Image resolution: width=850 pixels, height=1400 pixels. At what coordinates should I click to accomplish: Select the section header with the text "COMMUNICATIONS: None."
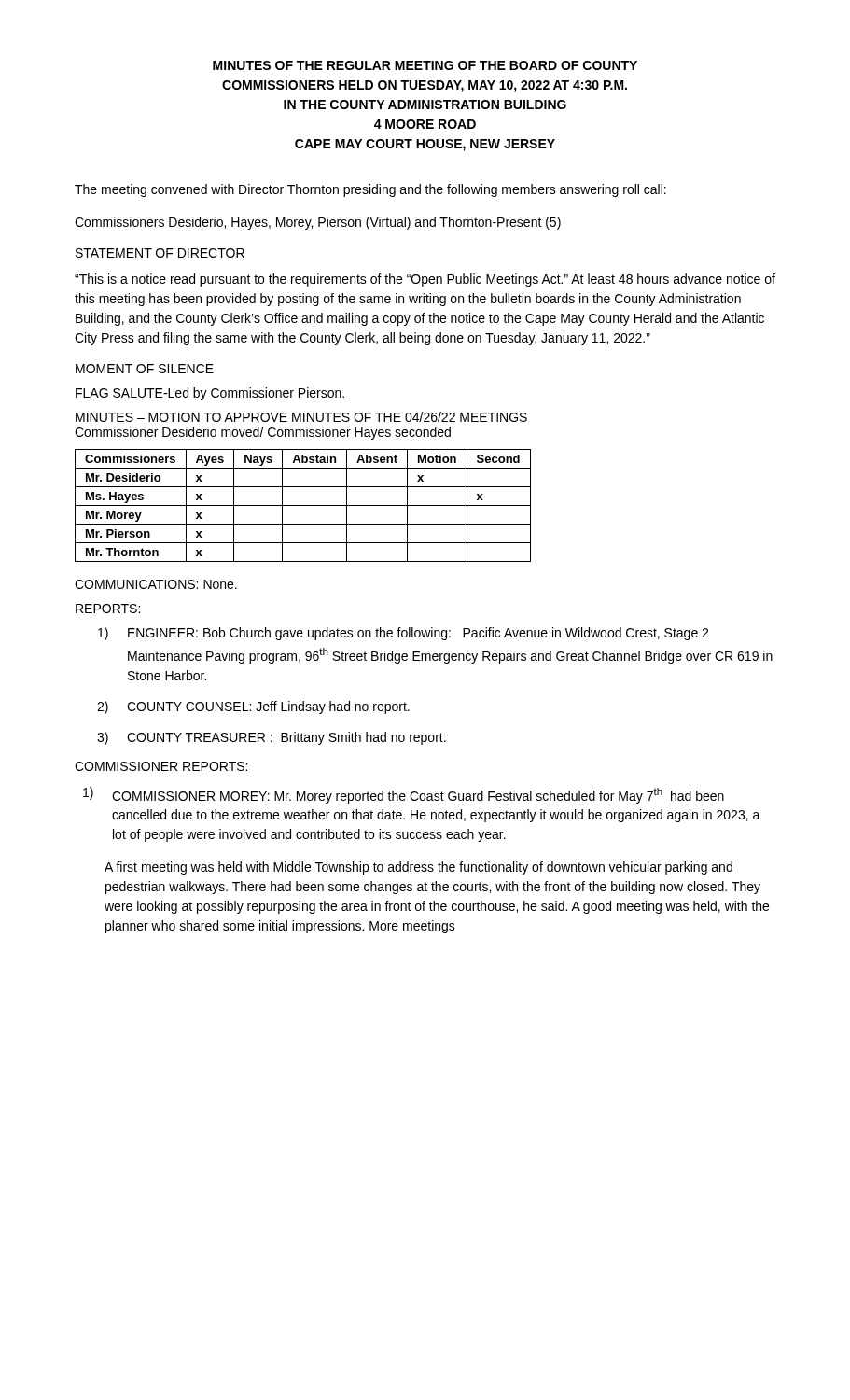coord(156,584)
